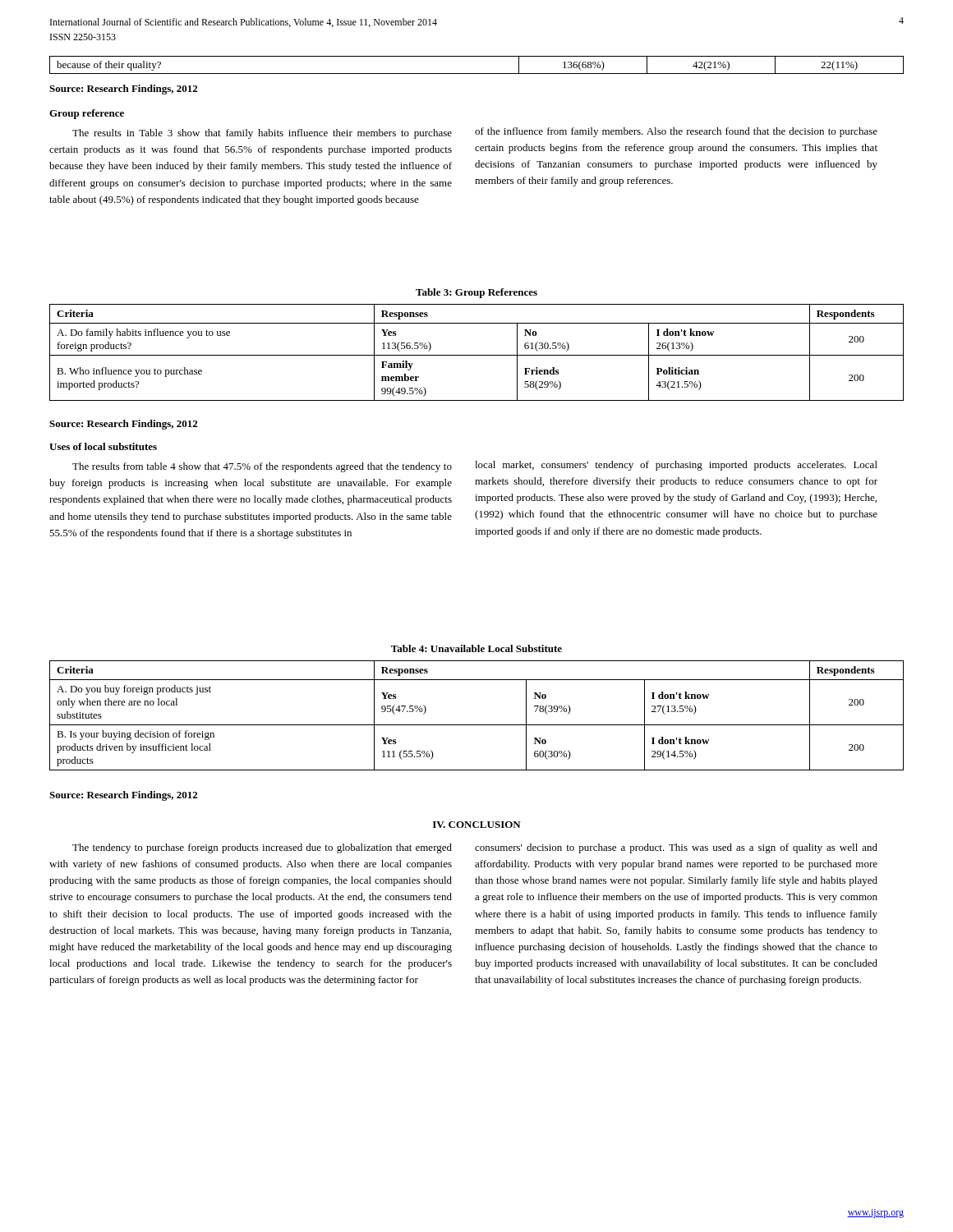Locate the table with the text "because of their"
This screenshot has height=1232, width=953.
coord(476,65)
